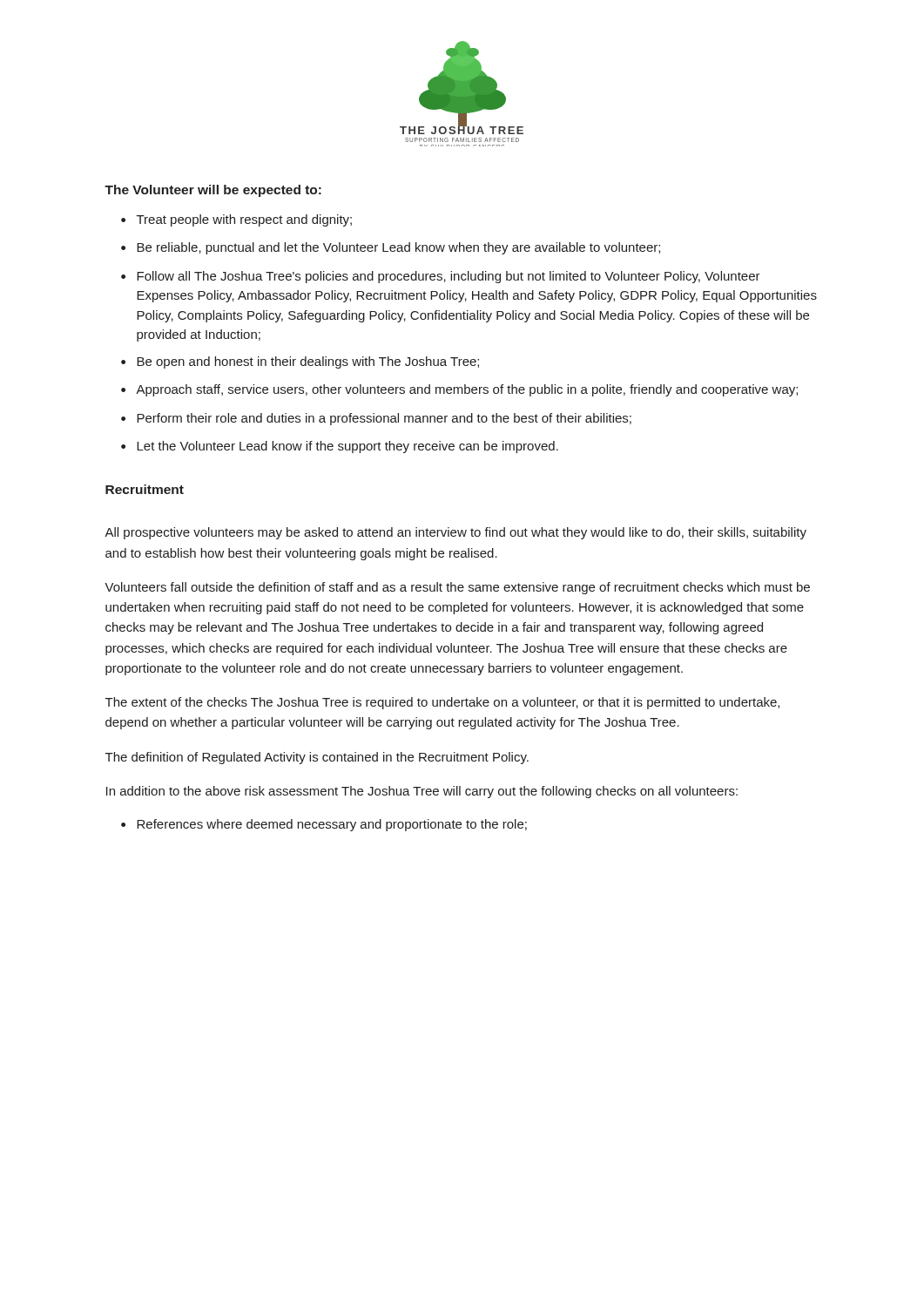Select the text starting "The definition of Regulated Activity is"
The height and width of the screenshot is (1307, 924).
317,756
